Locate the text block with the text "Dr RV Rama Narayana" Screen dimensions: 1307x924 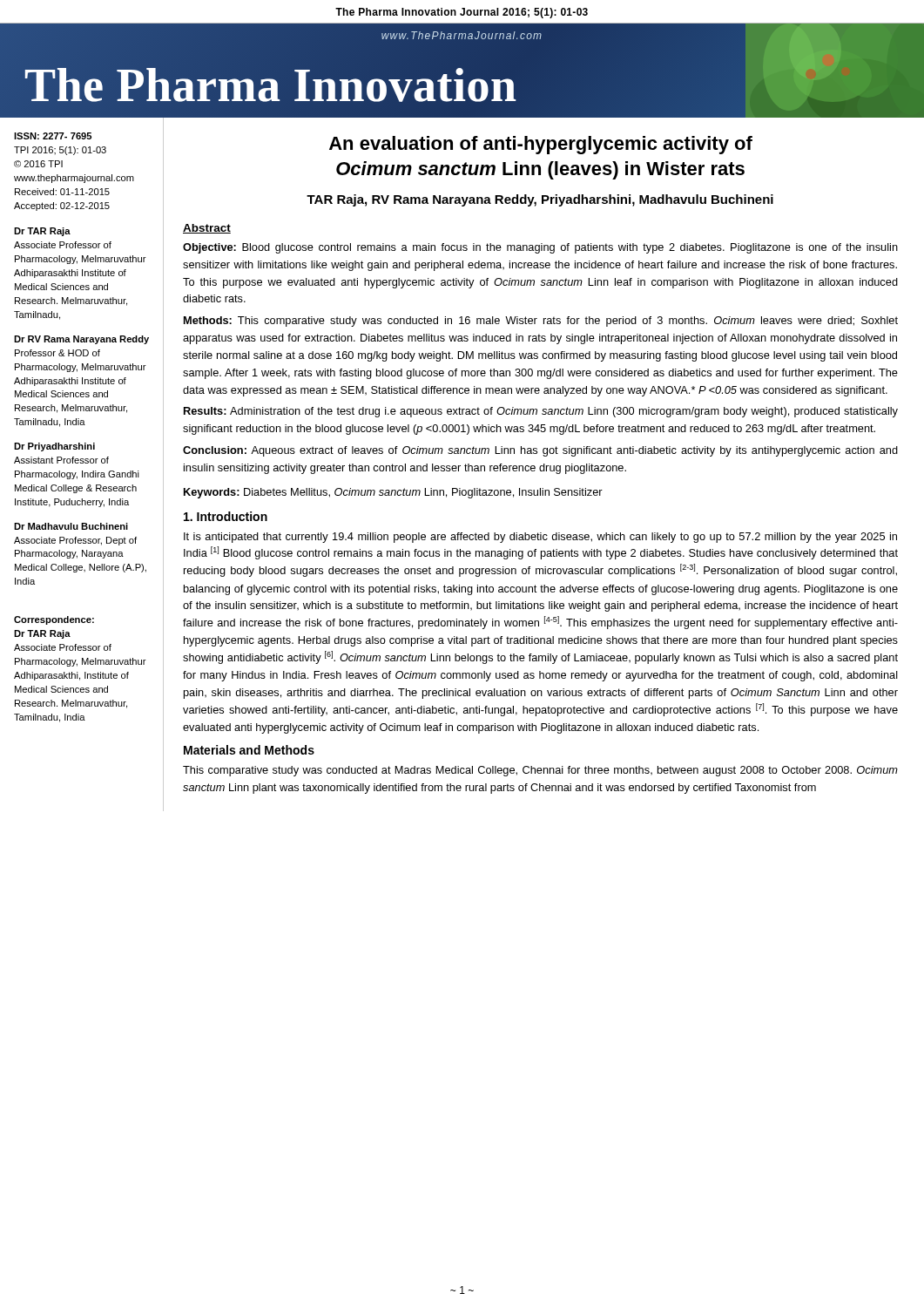(x=82, y=380)
